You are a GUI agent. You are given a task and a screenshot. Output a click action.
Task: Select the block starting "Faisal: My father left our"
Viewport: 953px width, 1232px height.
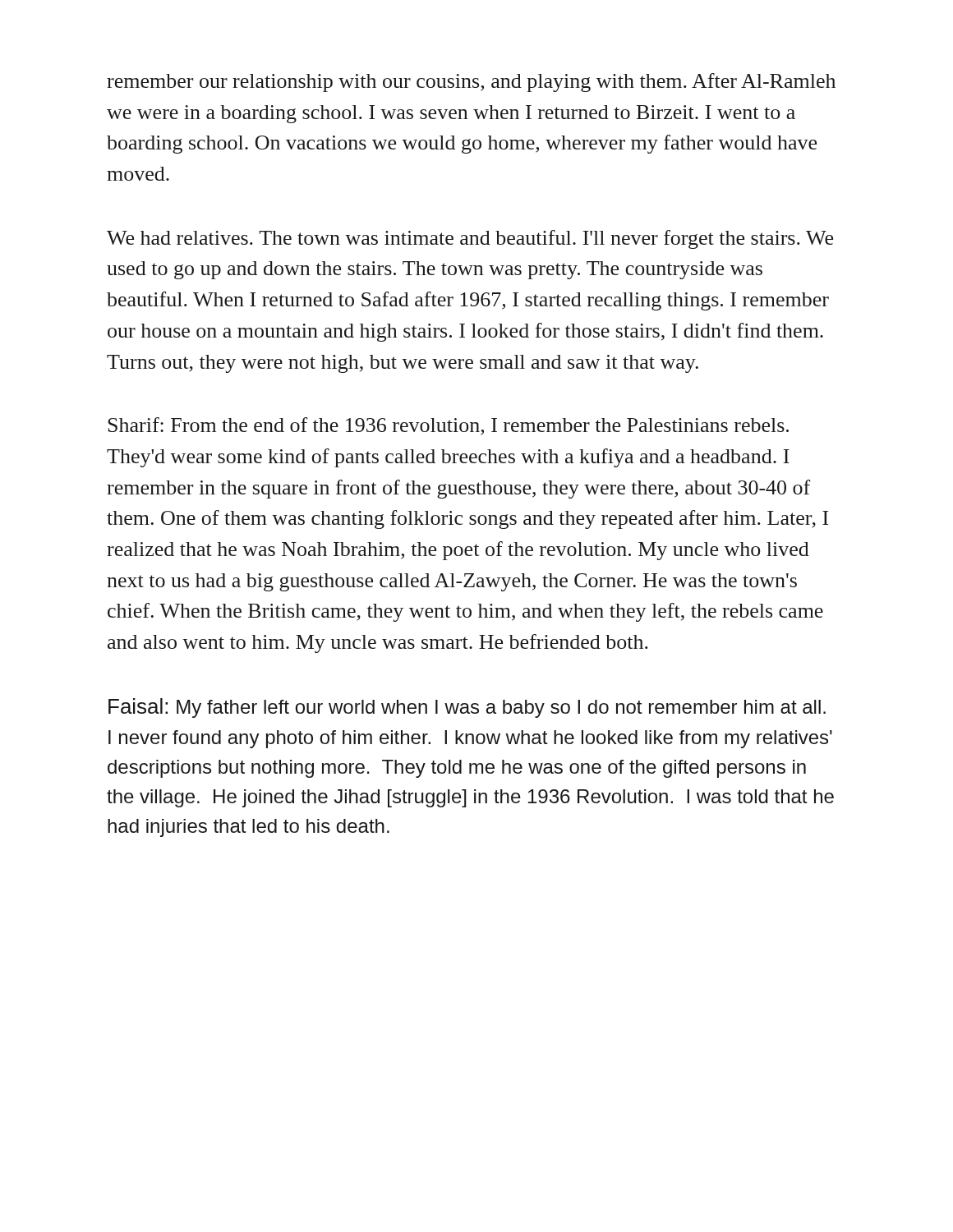(471, 765)
